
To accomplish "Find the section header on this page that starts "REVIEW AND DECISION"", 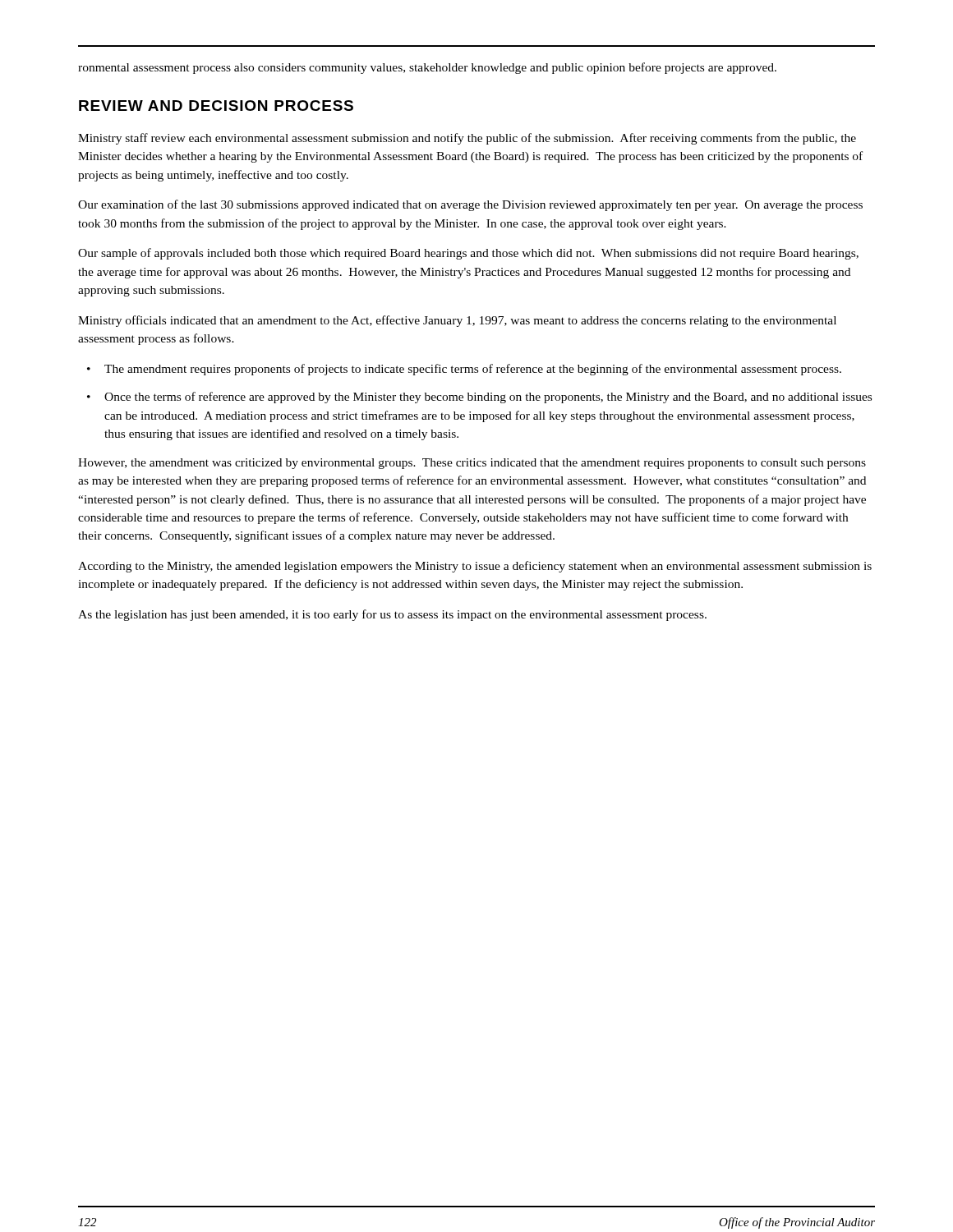I will click(x=216, y=106).
